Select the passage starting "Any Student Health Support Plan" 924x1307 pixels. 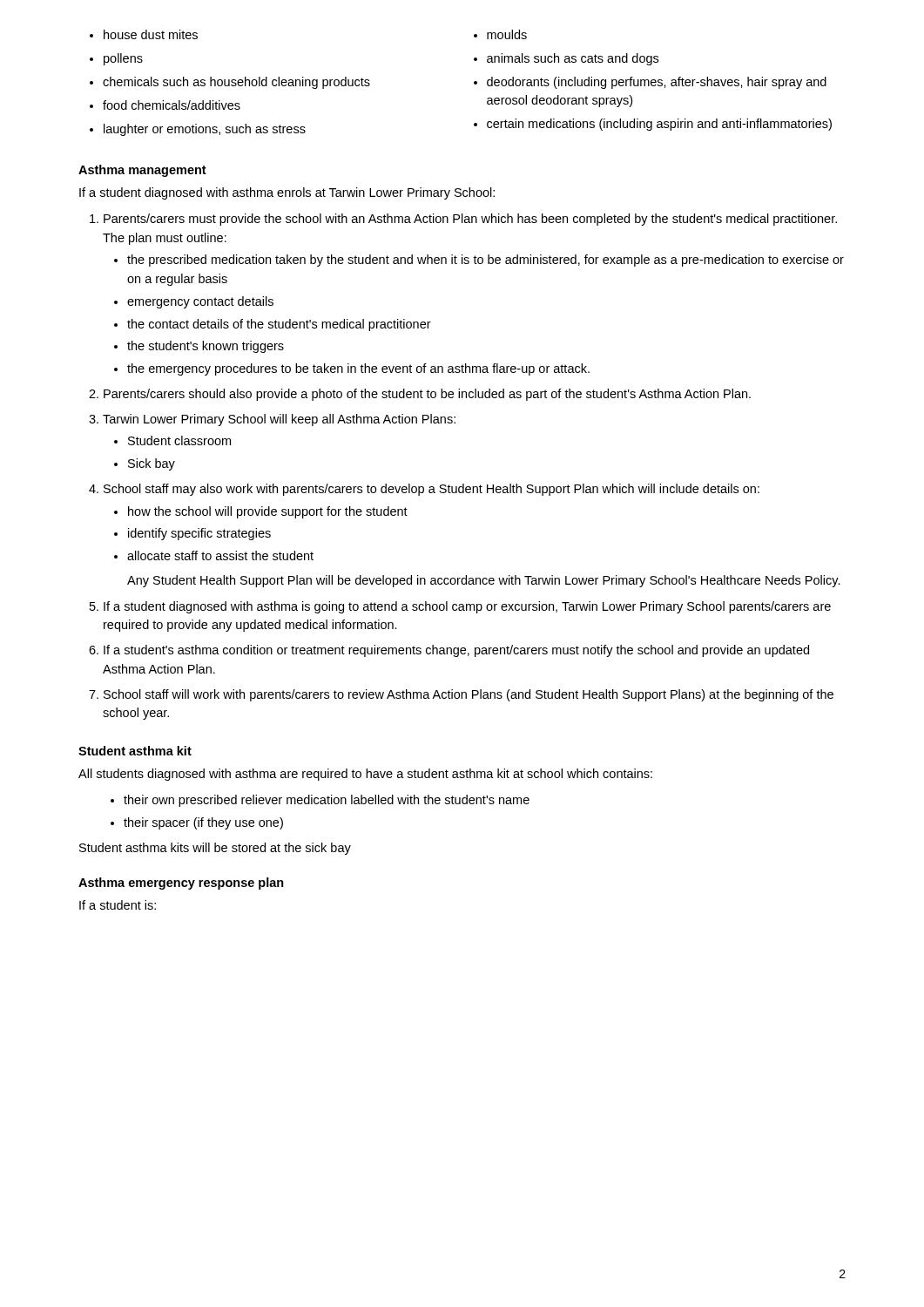tap(484, 580)
